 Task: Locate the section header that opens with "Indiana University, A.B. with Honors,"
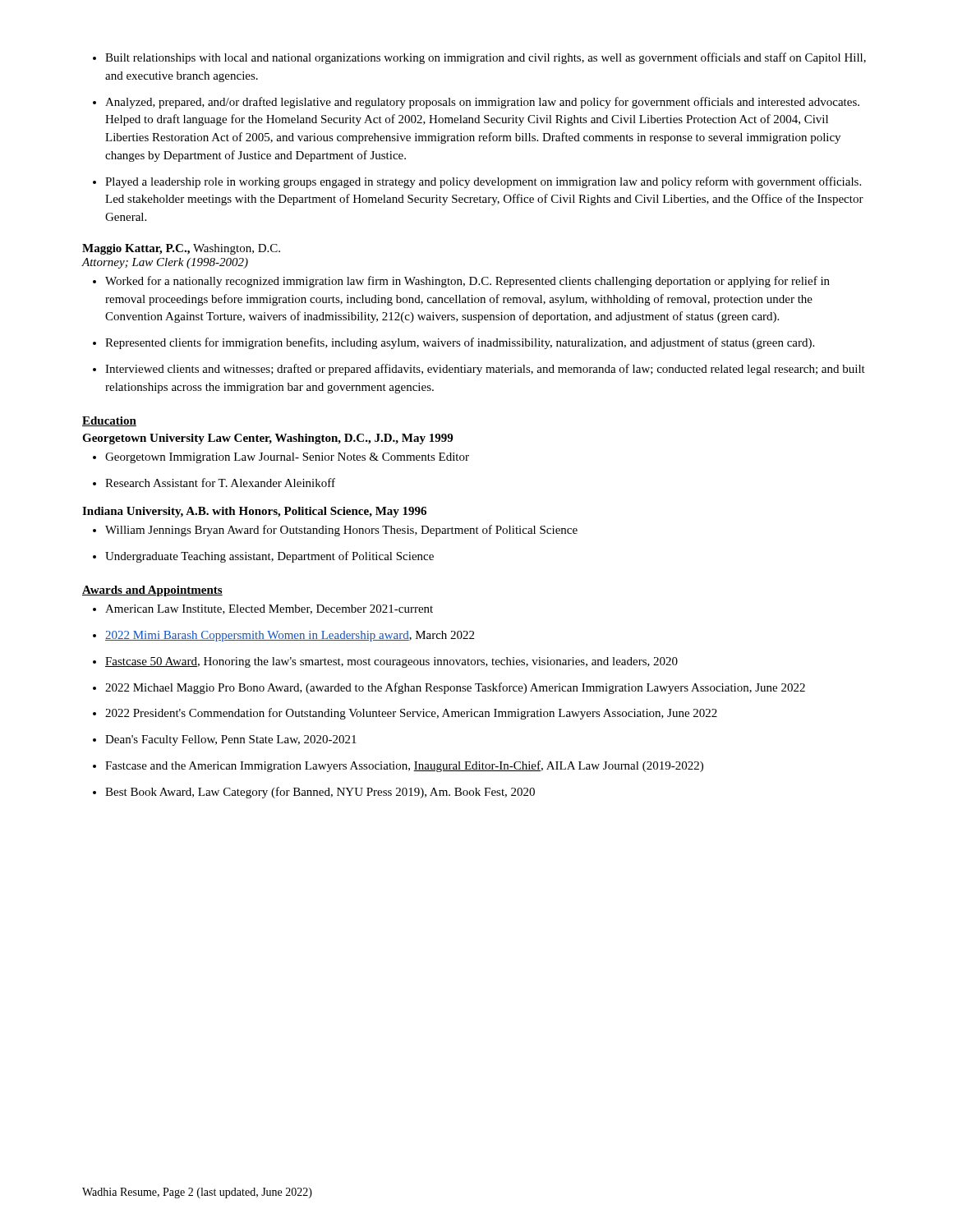pyautogui.click(x=254, y=511)
